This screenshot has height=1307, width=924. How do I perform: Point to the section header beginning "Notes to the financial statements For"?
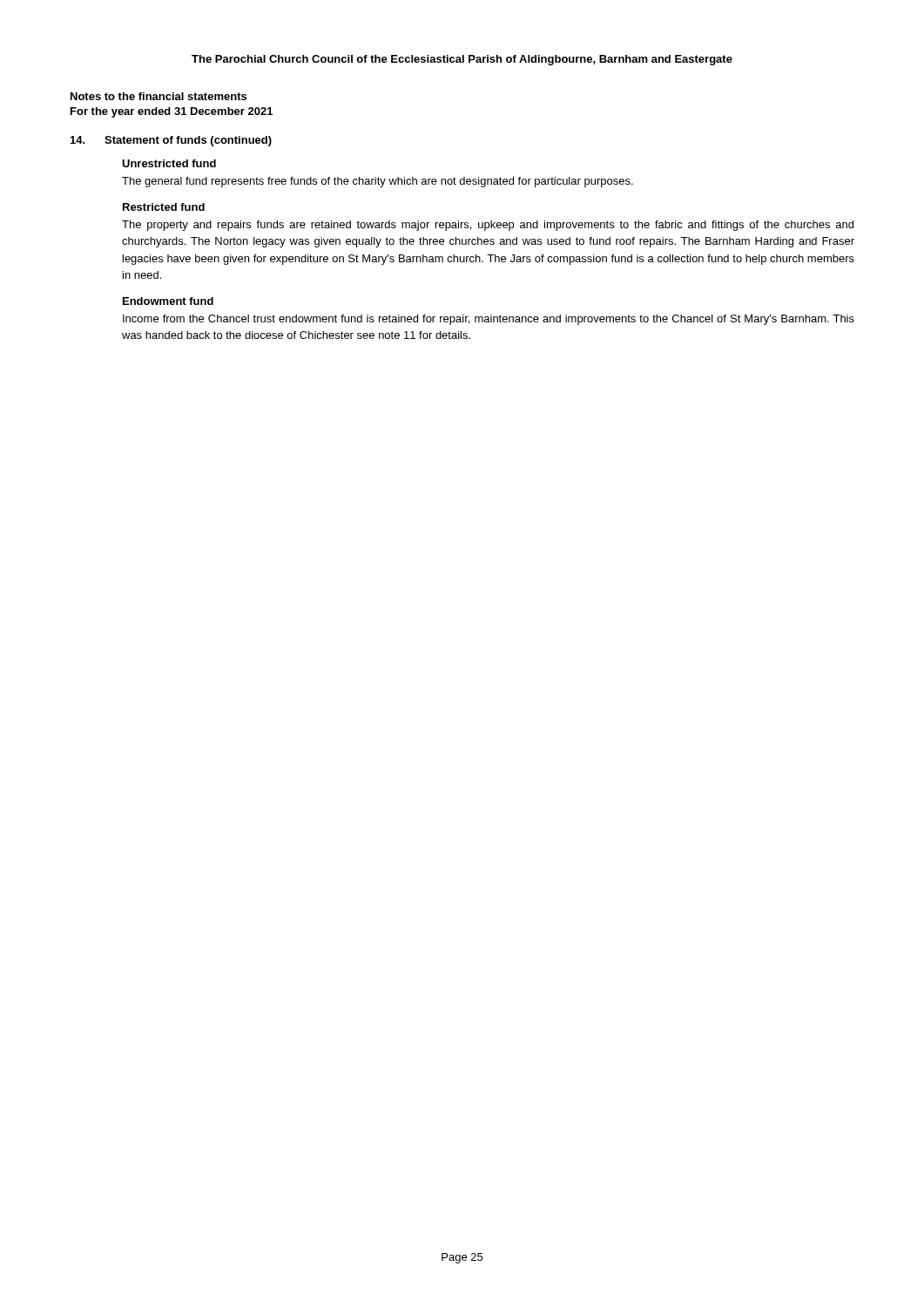158,96
